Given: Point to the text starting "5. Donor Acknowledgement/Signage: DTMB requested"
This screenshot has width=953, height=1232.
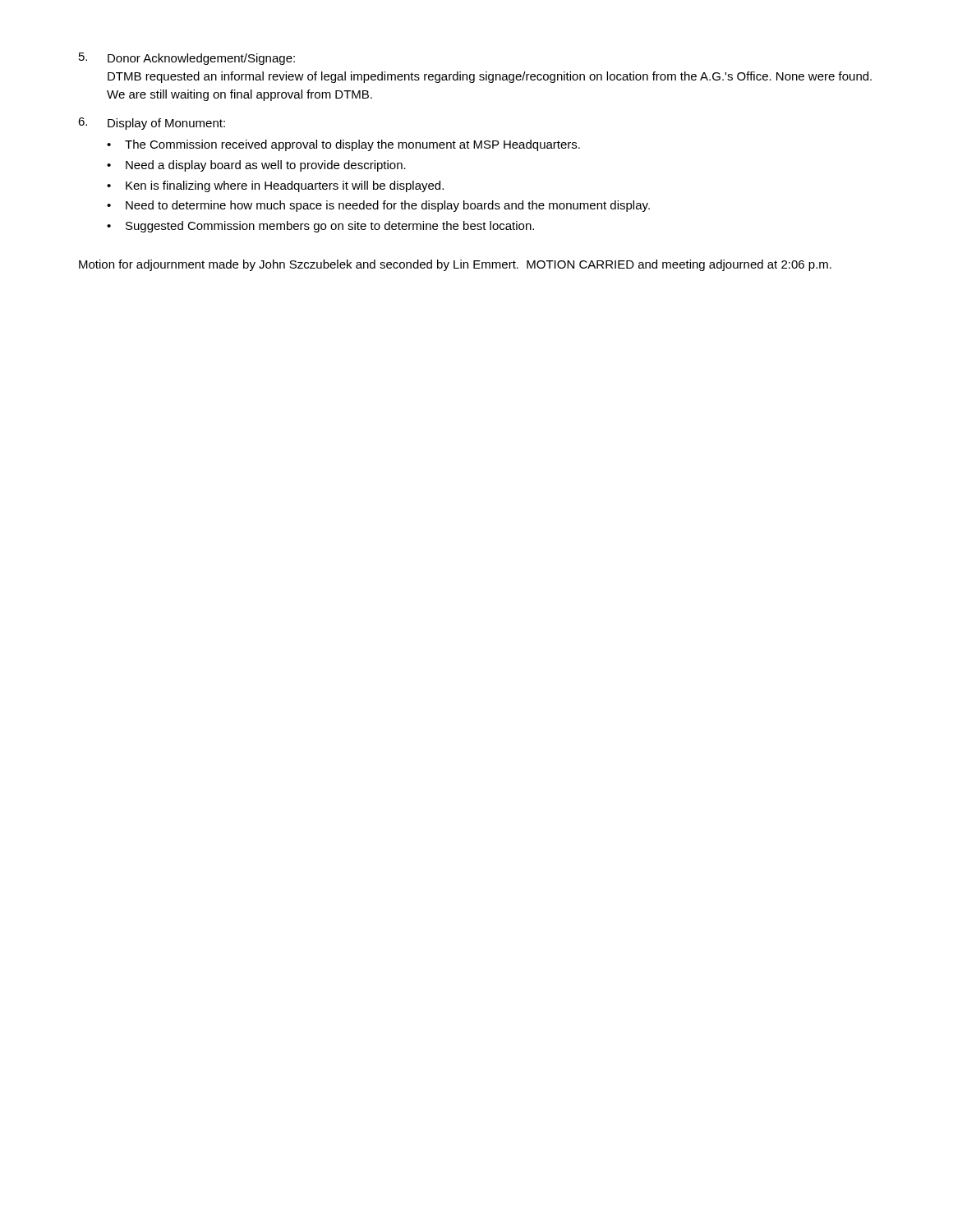Looking at the screenshot, I should tap(476, 76).
